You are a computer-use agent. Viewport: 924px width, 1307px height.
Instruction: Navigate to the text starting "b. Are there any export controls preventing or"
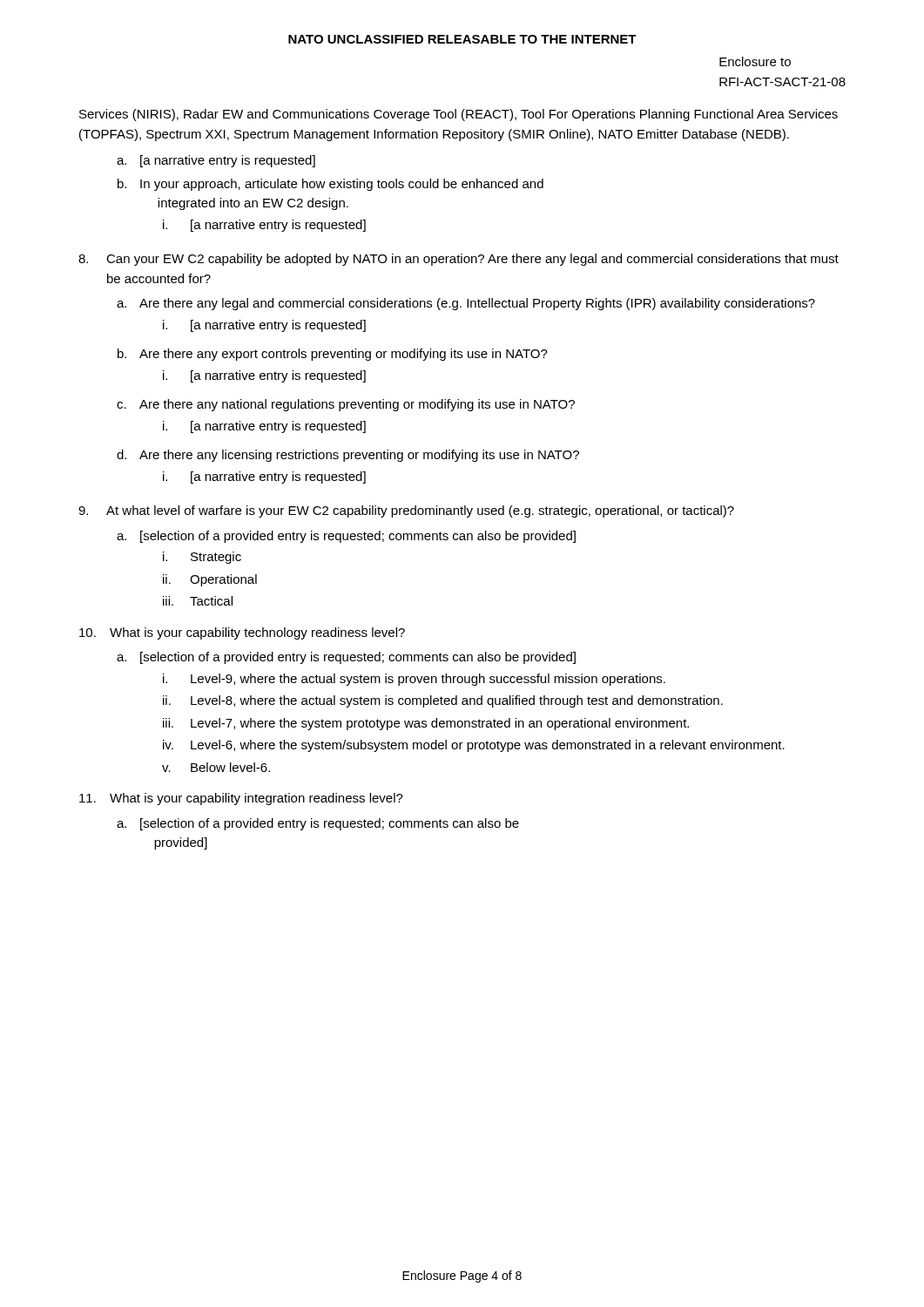(x=481, y=366)
